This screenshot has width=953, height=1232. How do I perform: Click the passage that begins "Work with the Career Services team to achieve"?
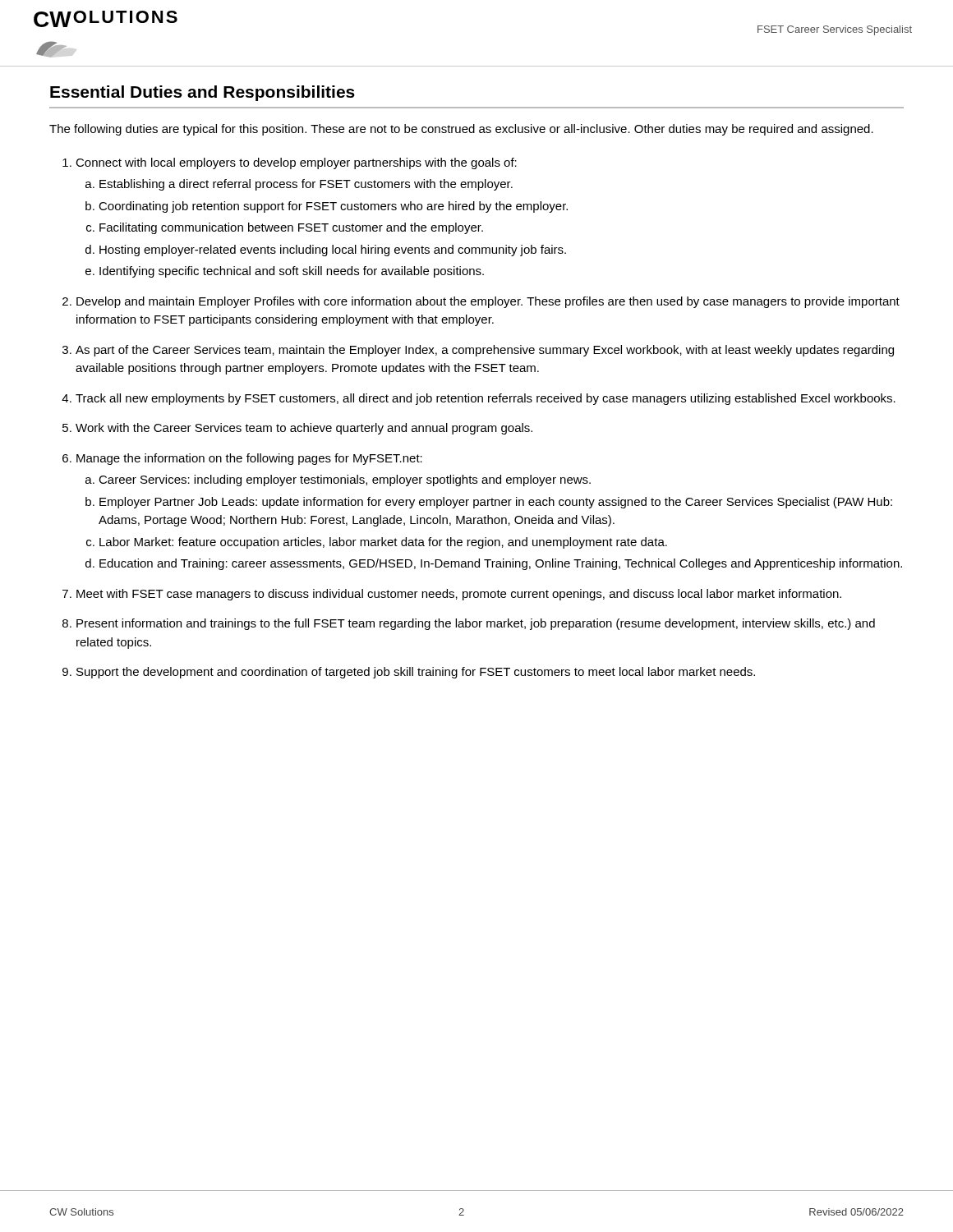[x=305, y=428]
